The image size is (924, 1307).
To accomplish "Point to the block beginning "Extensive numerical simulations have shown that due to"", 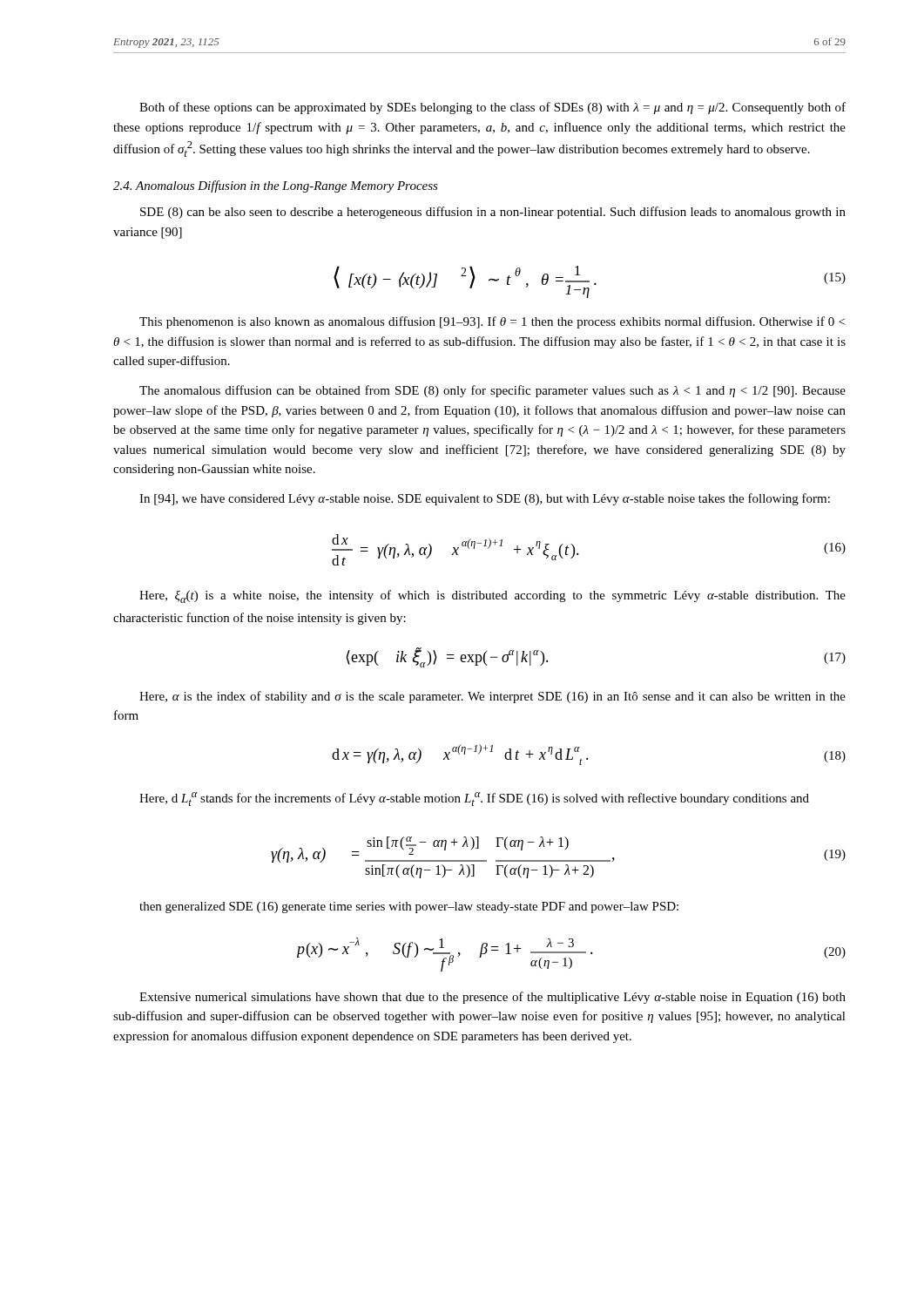I will coord(479,1016).
